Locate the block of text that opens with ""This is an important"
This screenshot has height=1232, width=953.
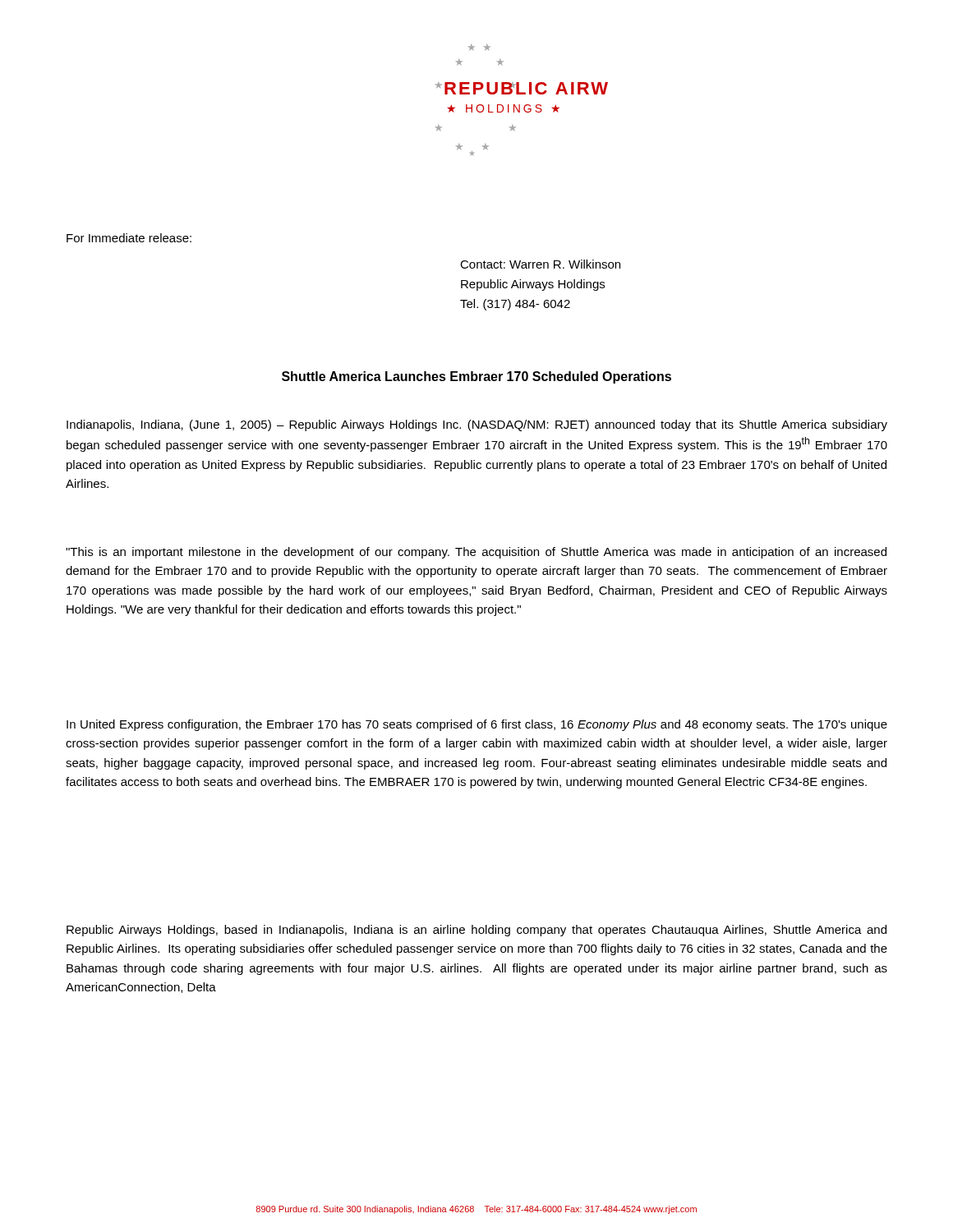tap(476, 580)
